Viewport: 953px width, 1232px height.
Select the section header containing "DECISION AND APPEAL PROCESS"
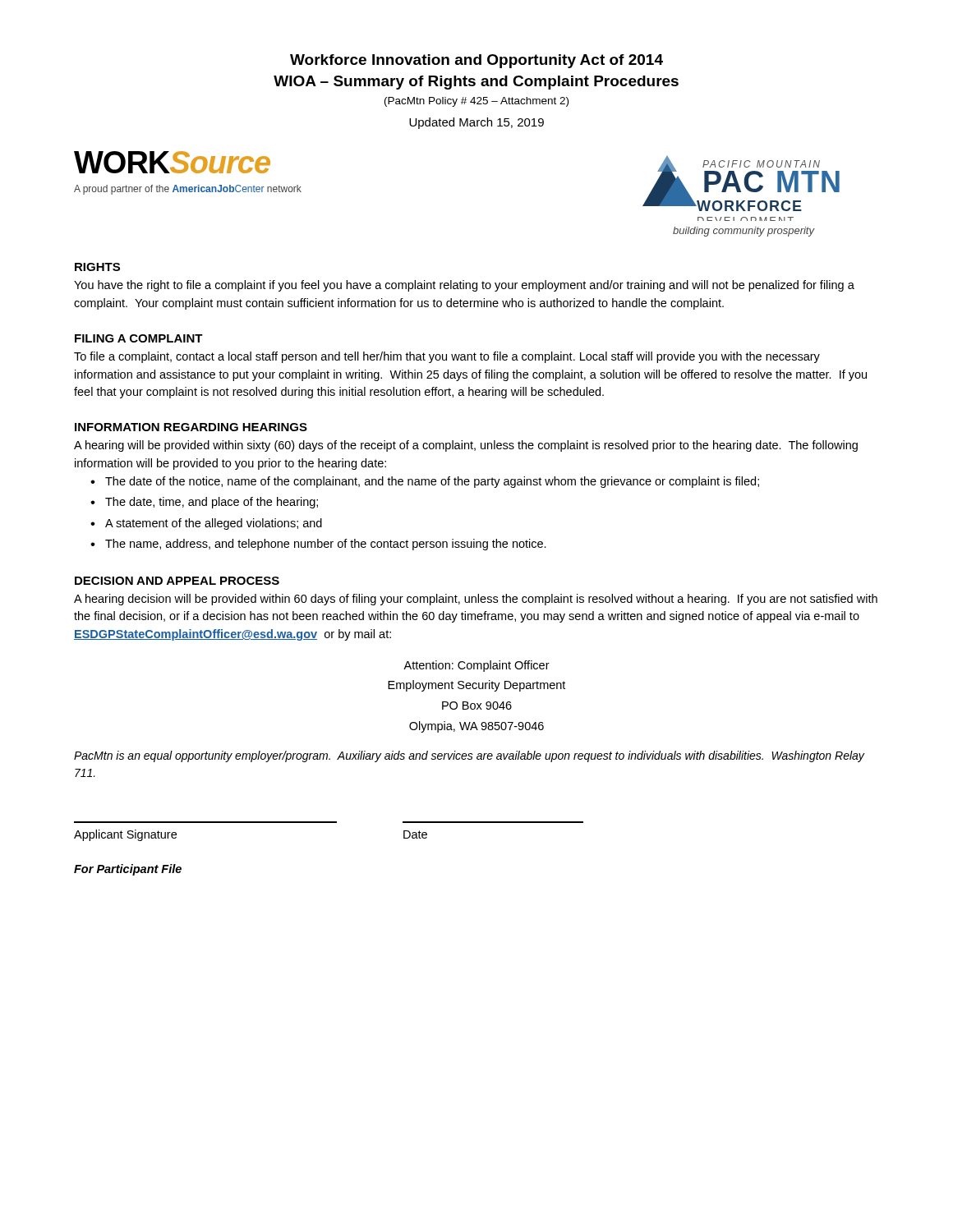tap(177, 580)
